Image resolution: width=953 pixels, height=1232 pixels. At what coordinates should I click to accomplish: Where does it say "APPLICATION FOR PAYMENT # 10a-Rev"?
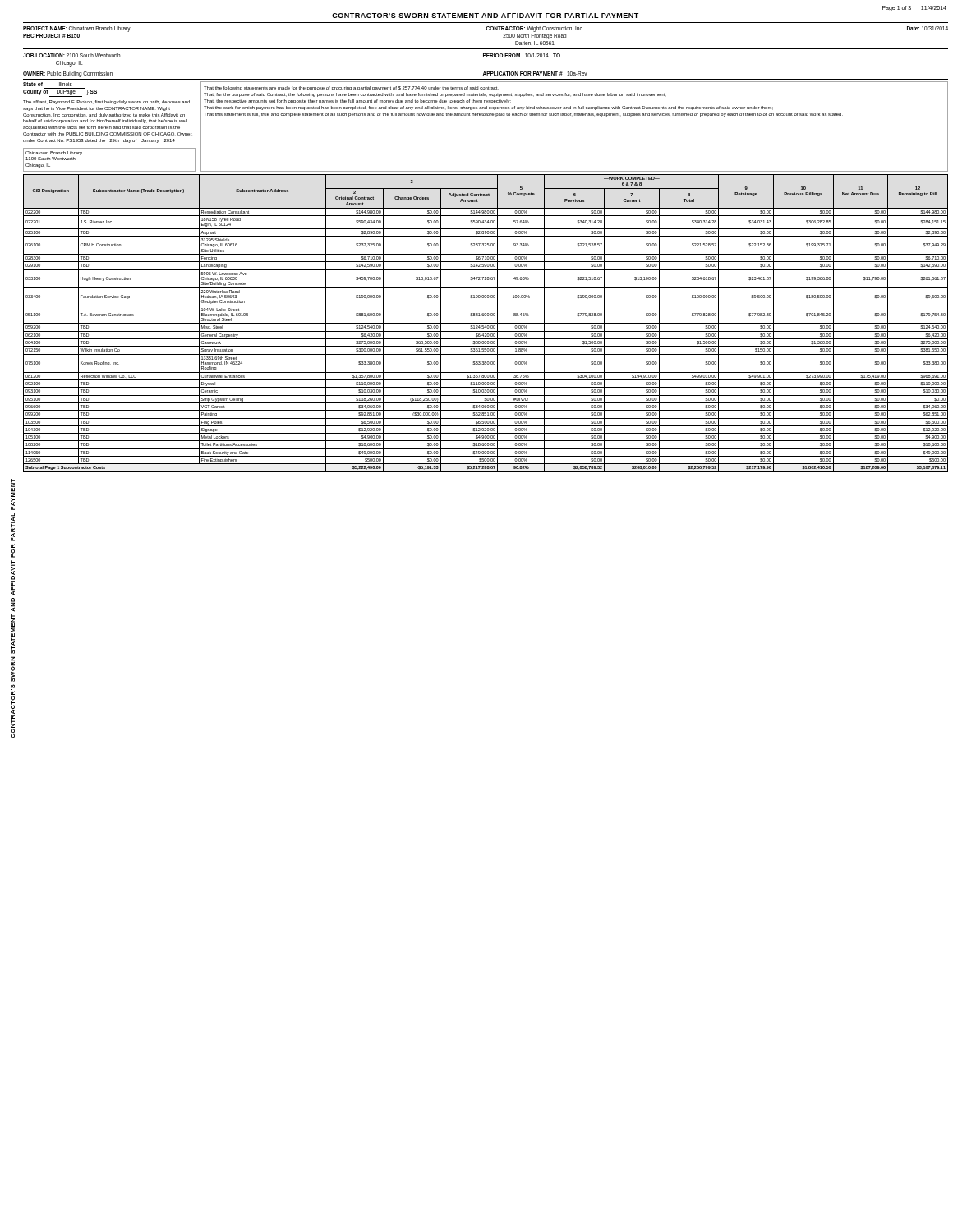pos(535,74)
